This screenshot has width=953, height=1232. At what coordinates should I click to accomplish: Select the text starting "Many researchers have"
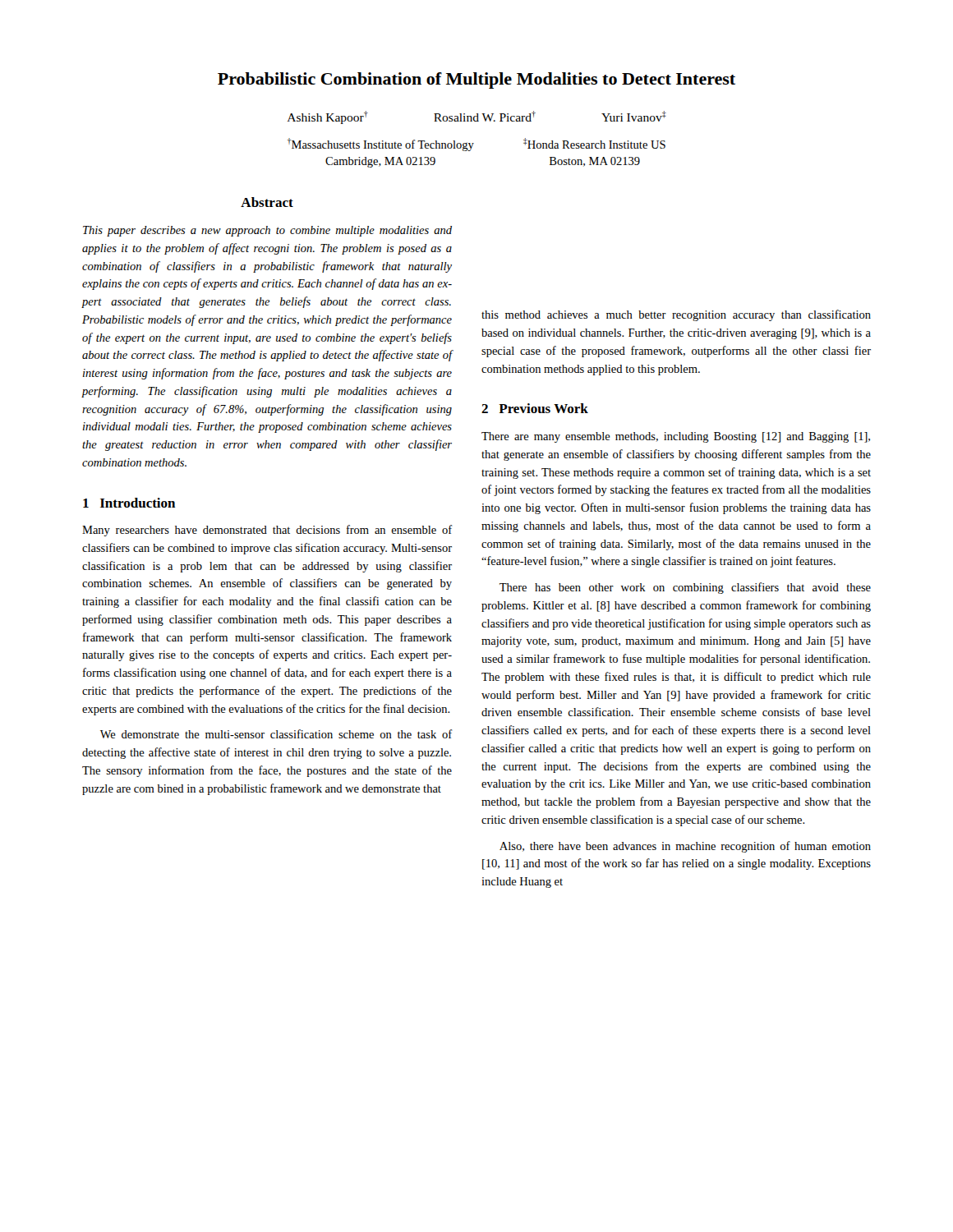[x=267, y=660]
